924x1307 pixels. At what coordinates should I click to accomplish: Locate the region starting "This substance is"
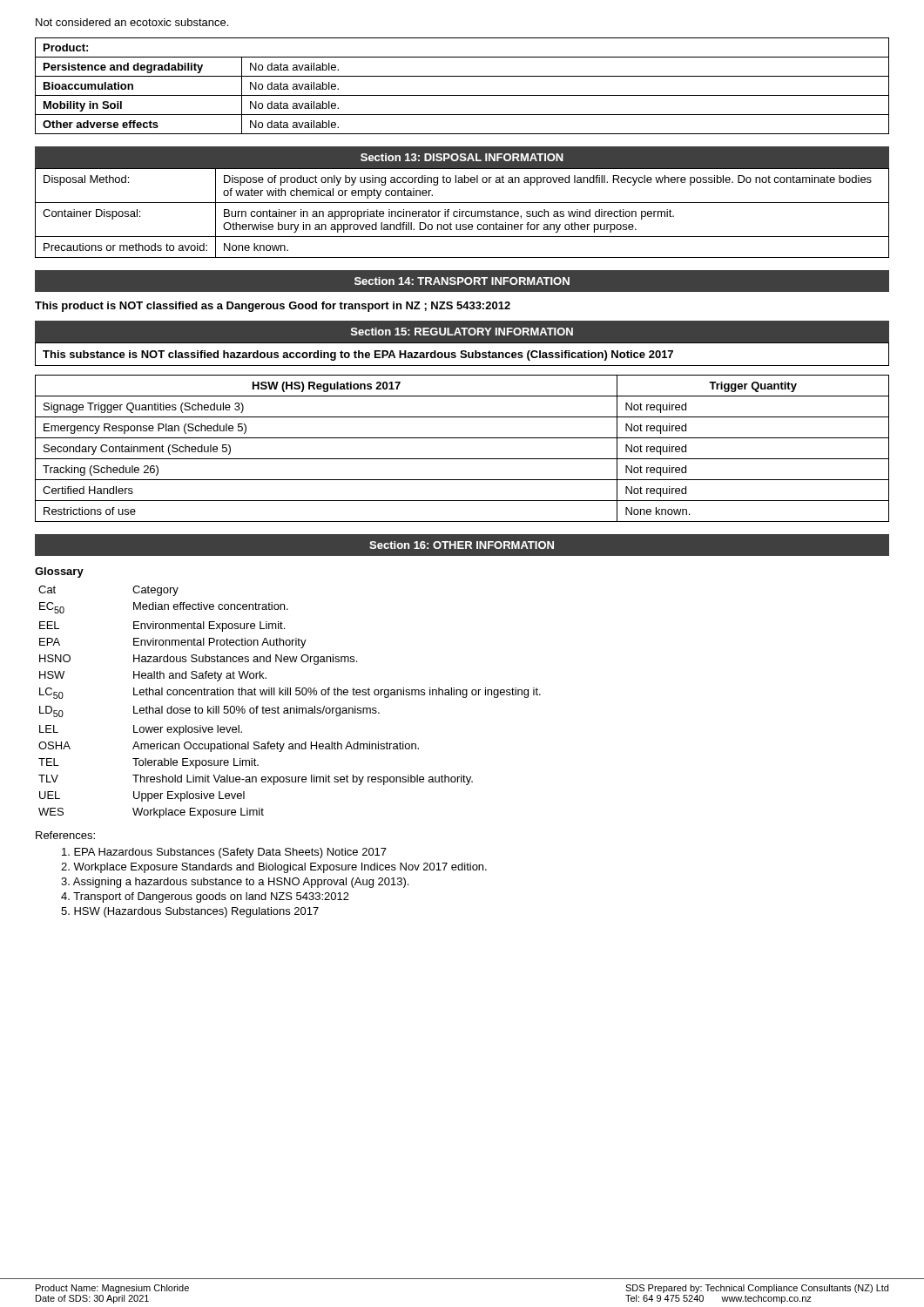click(358, 354)
